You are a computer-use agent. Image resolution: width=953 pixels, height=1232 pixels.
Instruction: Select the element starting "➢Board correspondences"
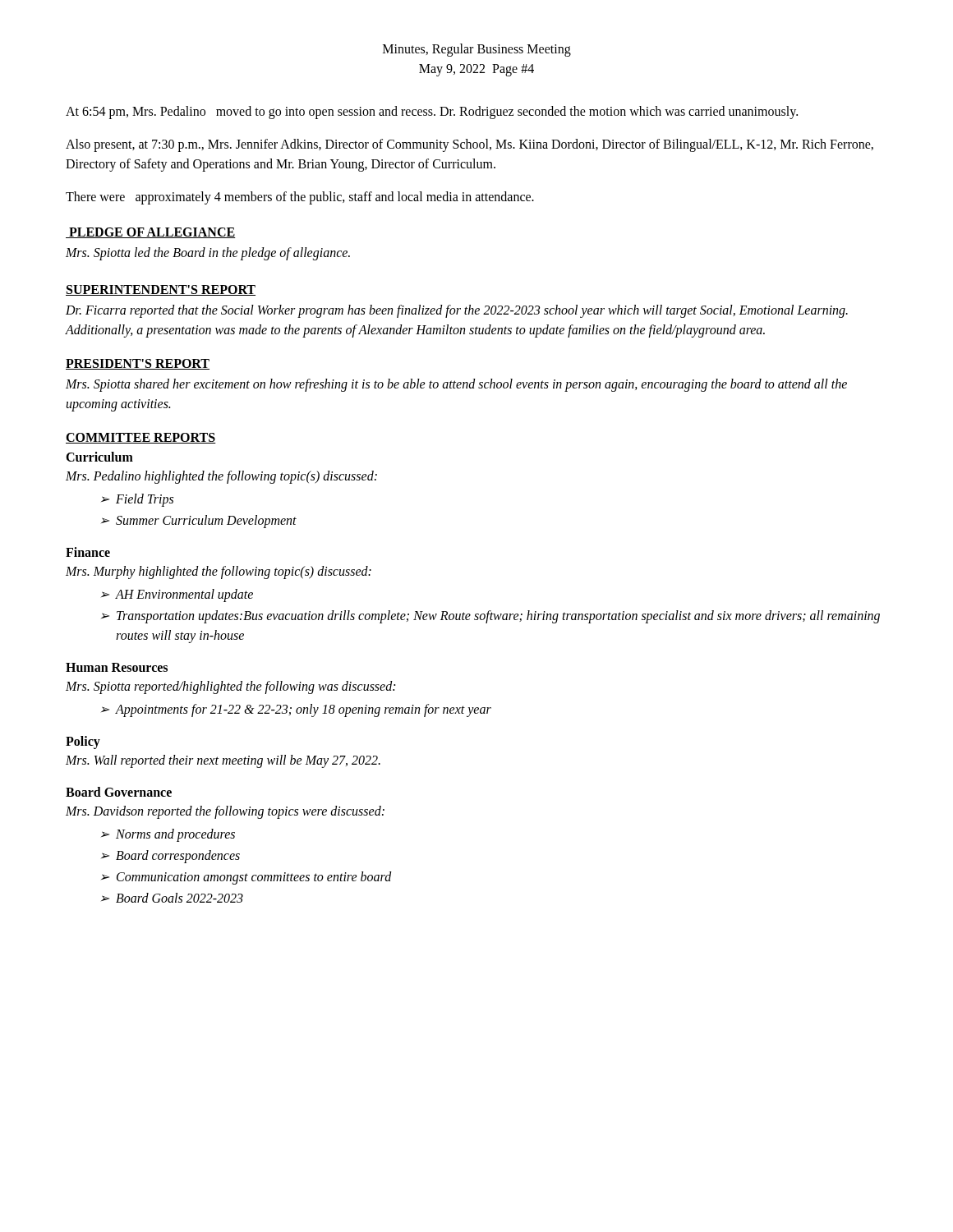[x=169, y=856]
